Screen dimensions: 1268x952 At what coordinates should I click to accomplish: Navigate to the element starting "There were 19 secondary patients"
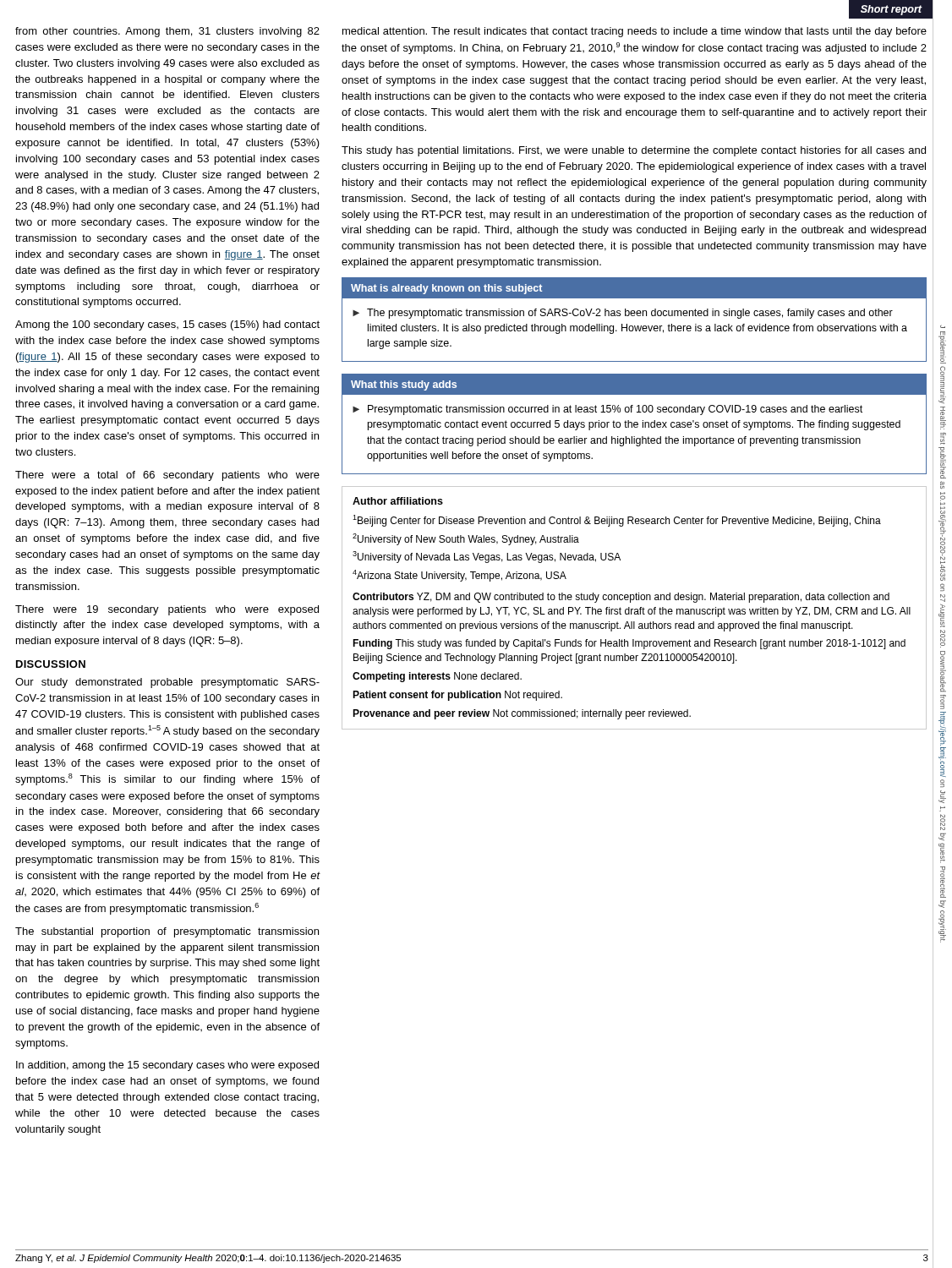167,625
